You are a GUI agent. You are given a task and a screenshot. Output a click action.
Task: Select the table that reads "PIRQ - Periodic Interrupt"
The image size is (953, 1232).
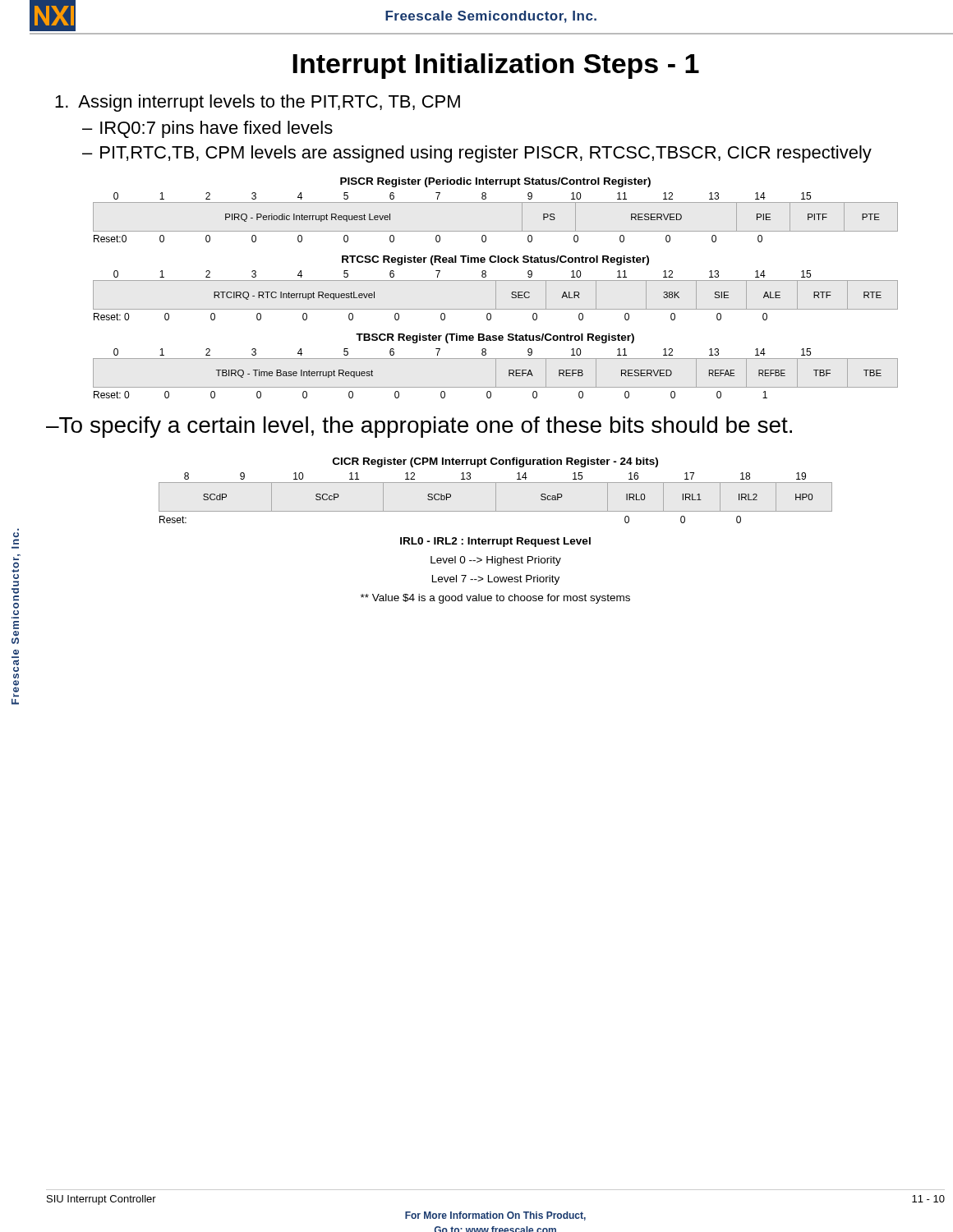point(495,218)
